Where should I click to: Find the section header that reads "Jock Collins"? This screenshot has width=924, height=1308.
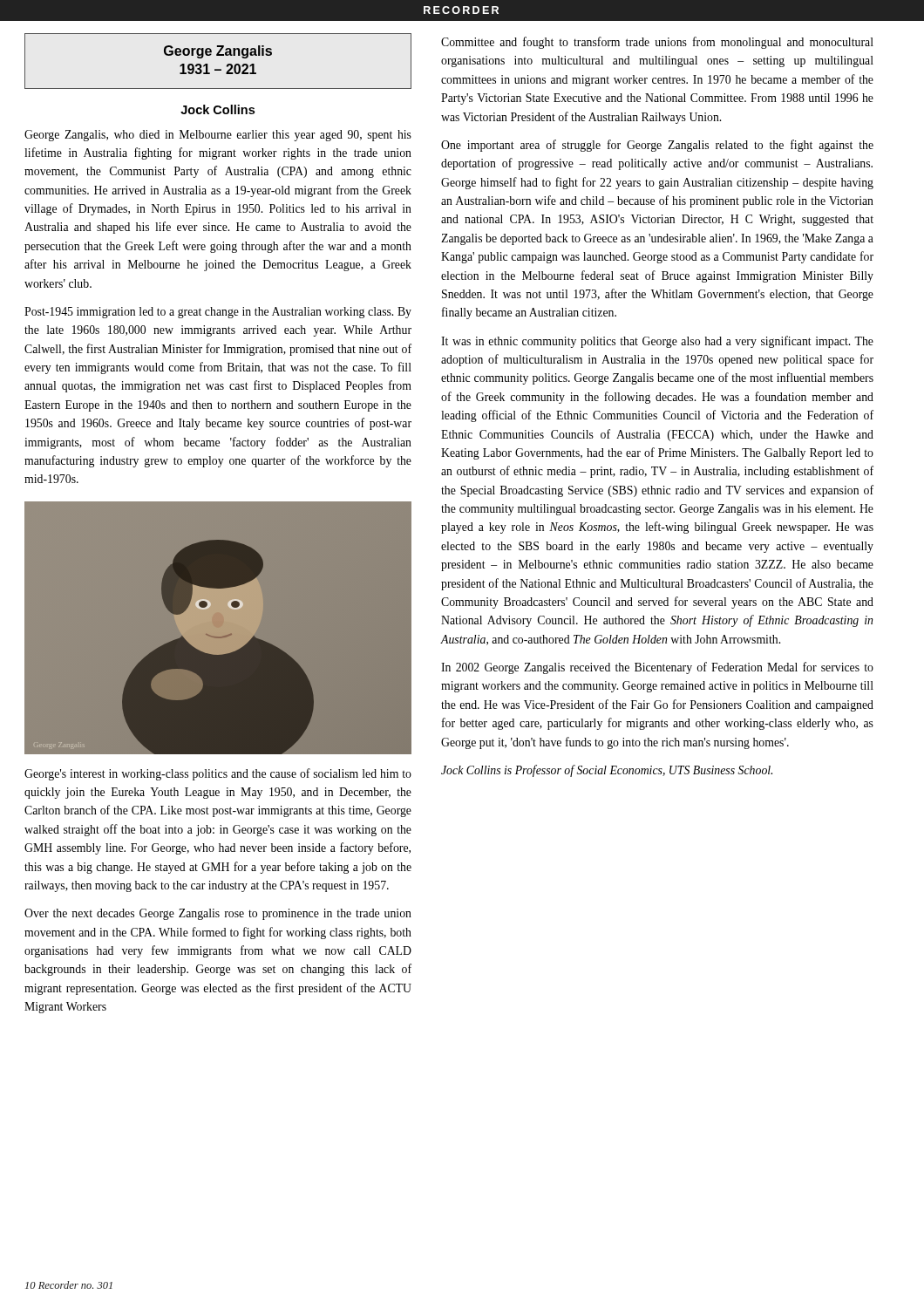tap(218, 110)
